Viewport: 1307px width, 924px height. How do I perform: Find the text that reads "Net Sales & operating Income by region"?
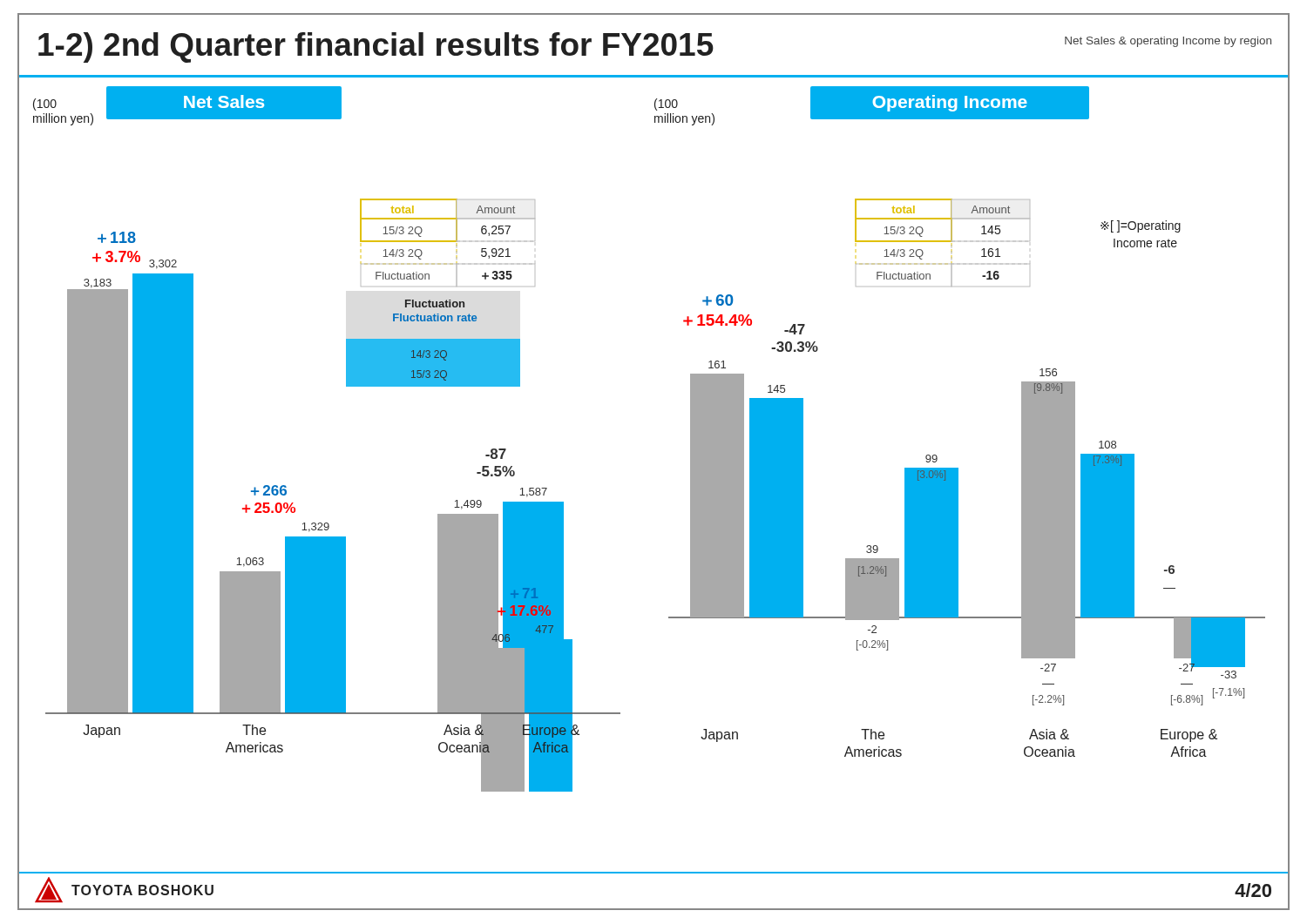point(1168,41)
